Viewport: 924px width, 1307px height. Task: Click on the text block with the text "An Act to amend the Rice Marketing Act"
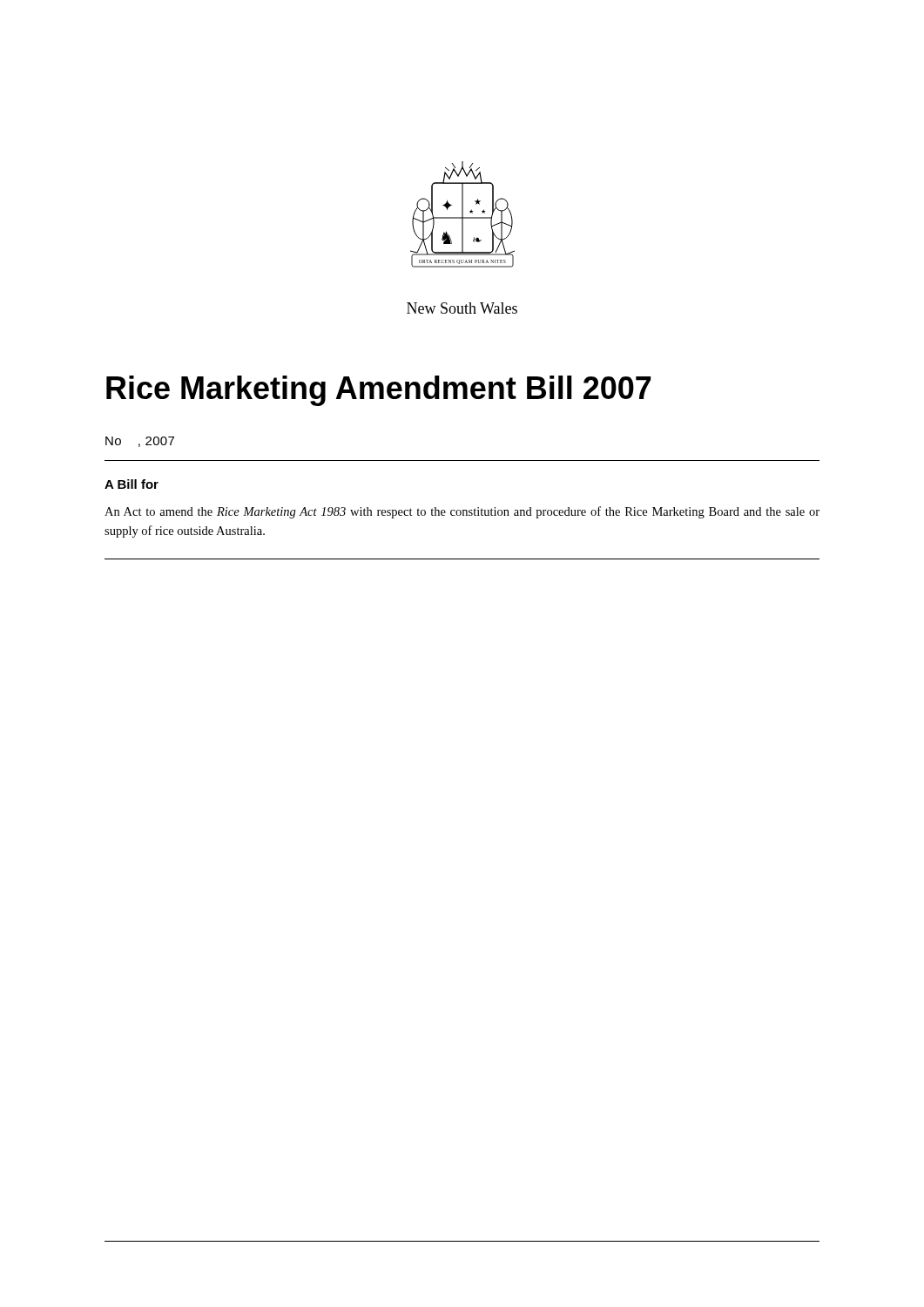point(462,521)
